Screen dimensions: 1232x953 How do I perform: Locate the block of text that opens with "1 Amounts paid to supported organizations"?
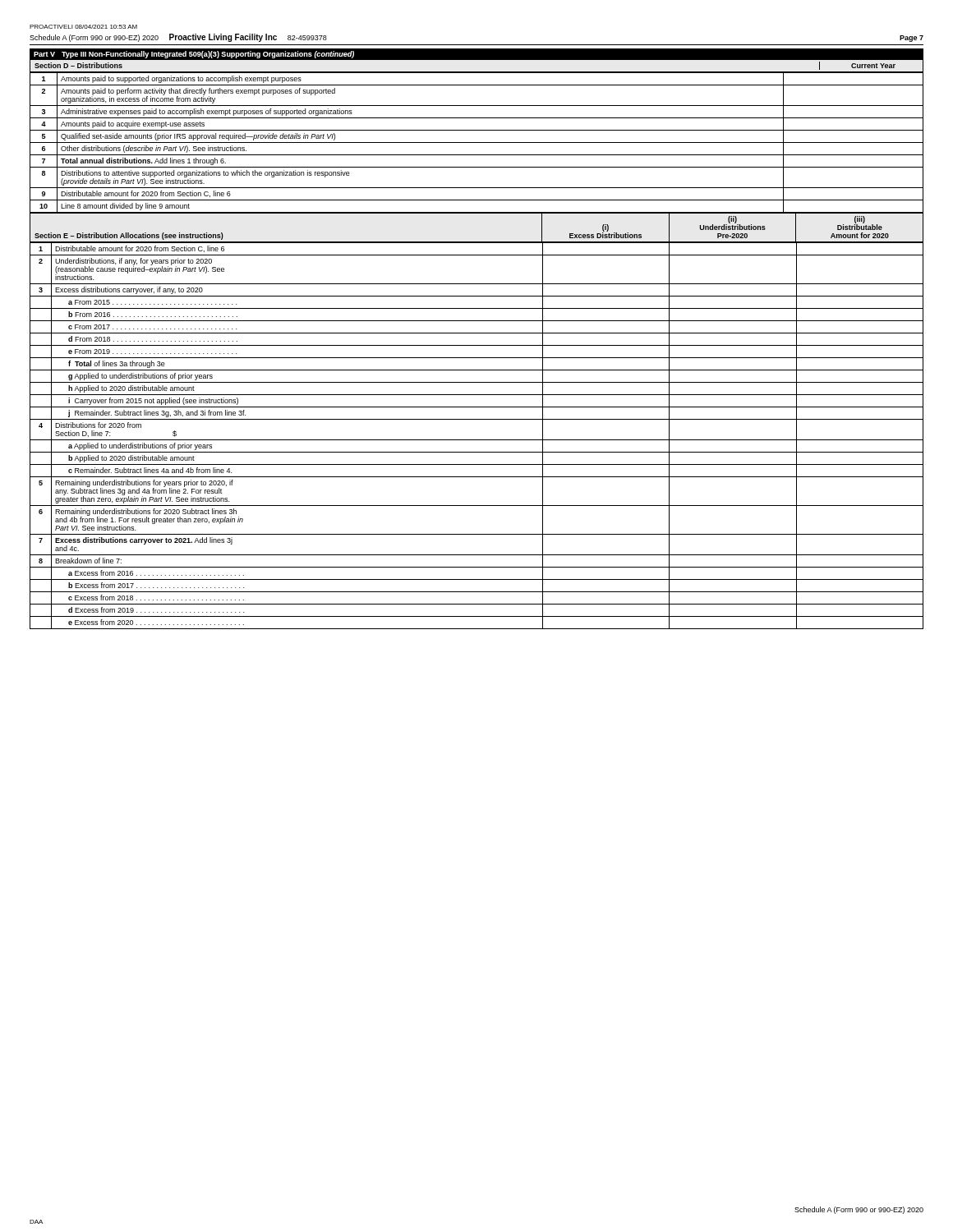coord(476,79)
